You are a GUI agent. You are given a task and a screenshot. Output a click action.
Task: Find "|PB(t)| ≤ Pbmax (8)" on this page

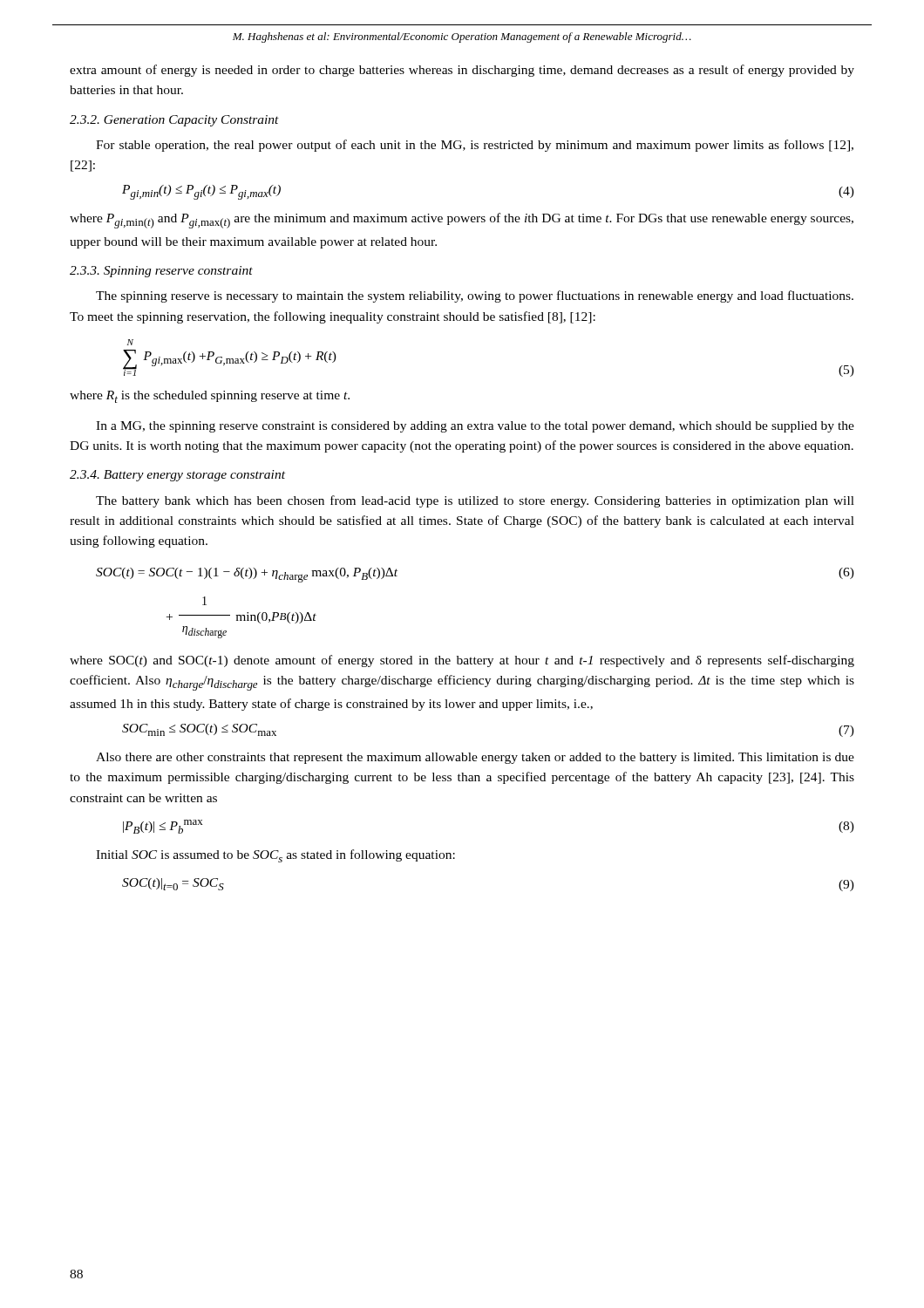[x=162, y=826]
